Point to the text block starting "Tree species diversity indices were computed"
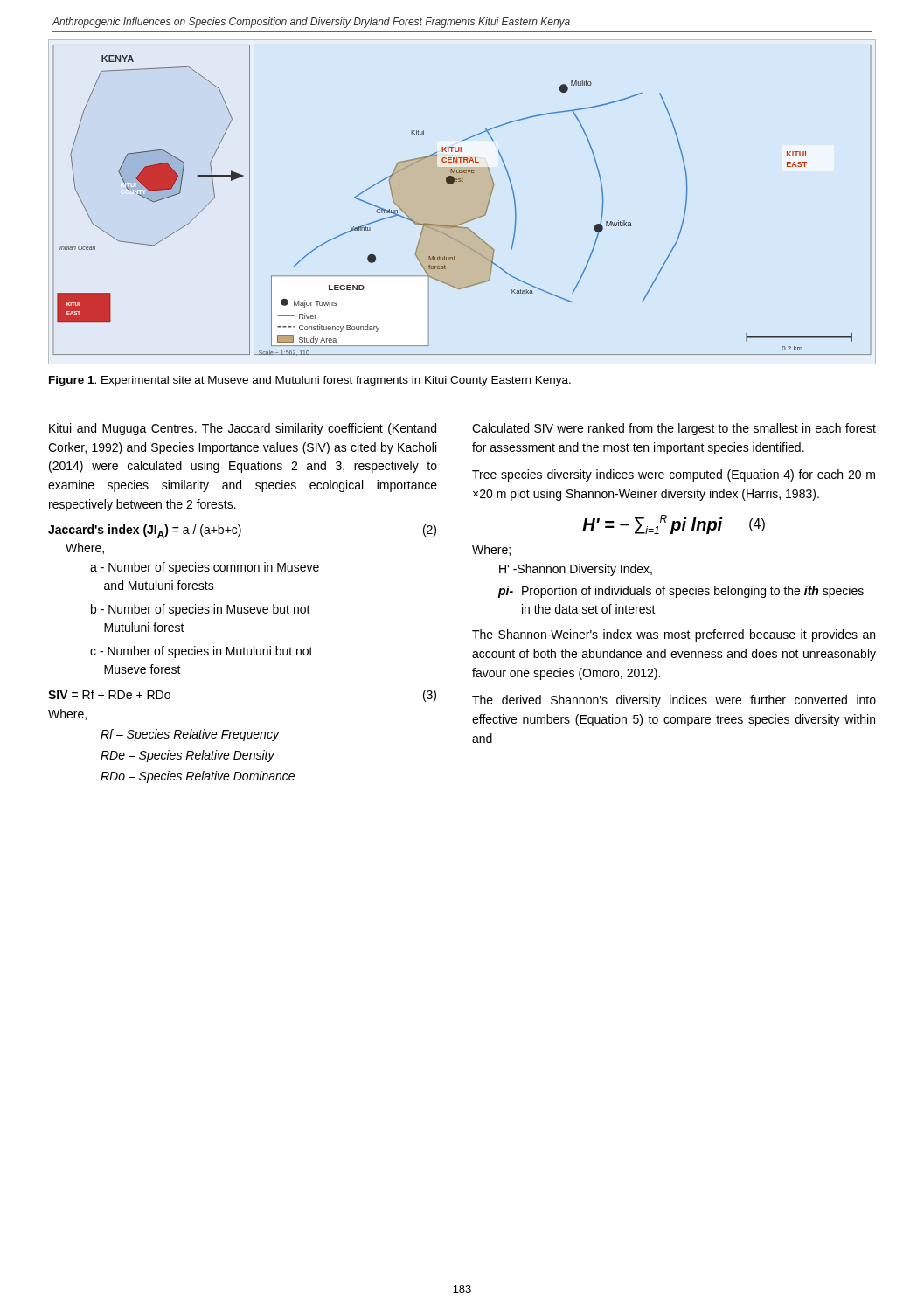Image resolution: width=924 pixels, height=1311 pixels. click(x=674, y=484)
